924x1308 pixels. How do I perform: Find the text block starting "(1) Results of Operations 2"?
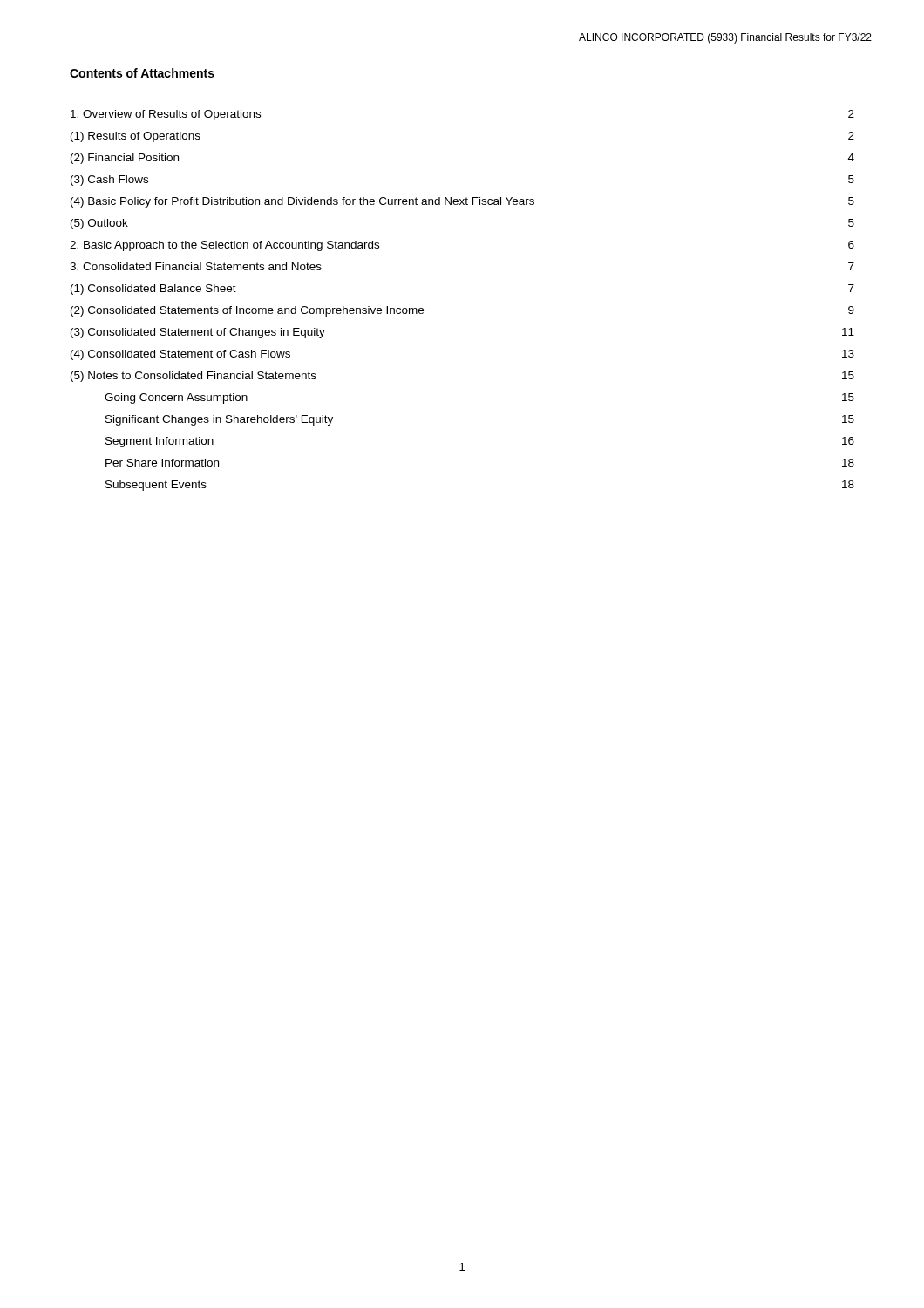[x=135, y=136]
